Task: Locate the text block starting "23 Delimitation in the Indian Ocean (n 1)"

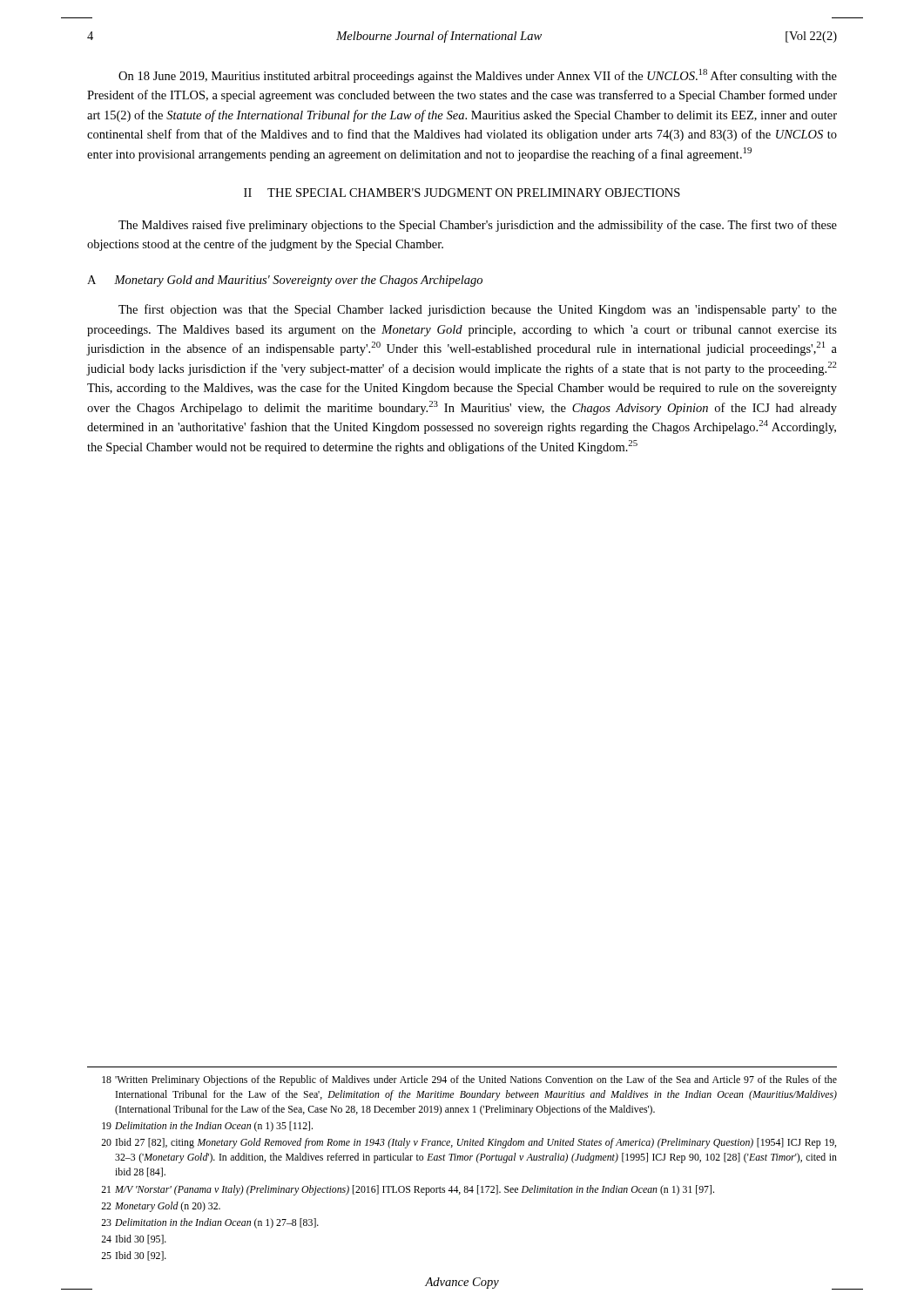Action: (210, 1223)
